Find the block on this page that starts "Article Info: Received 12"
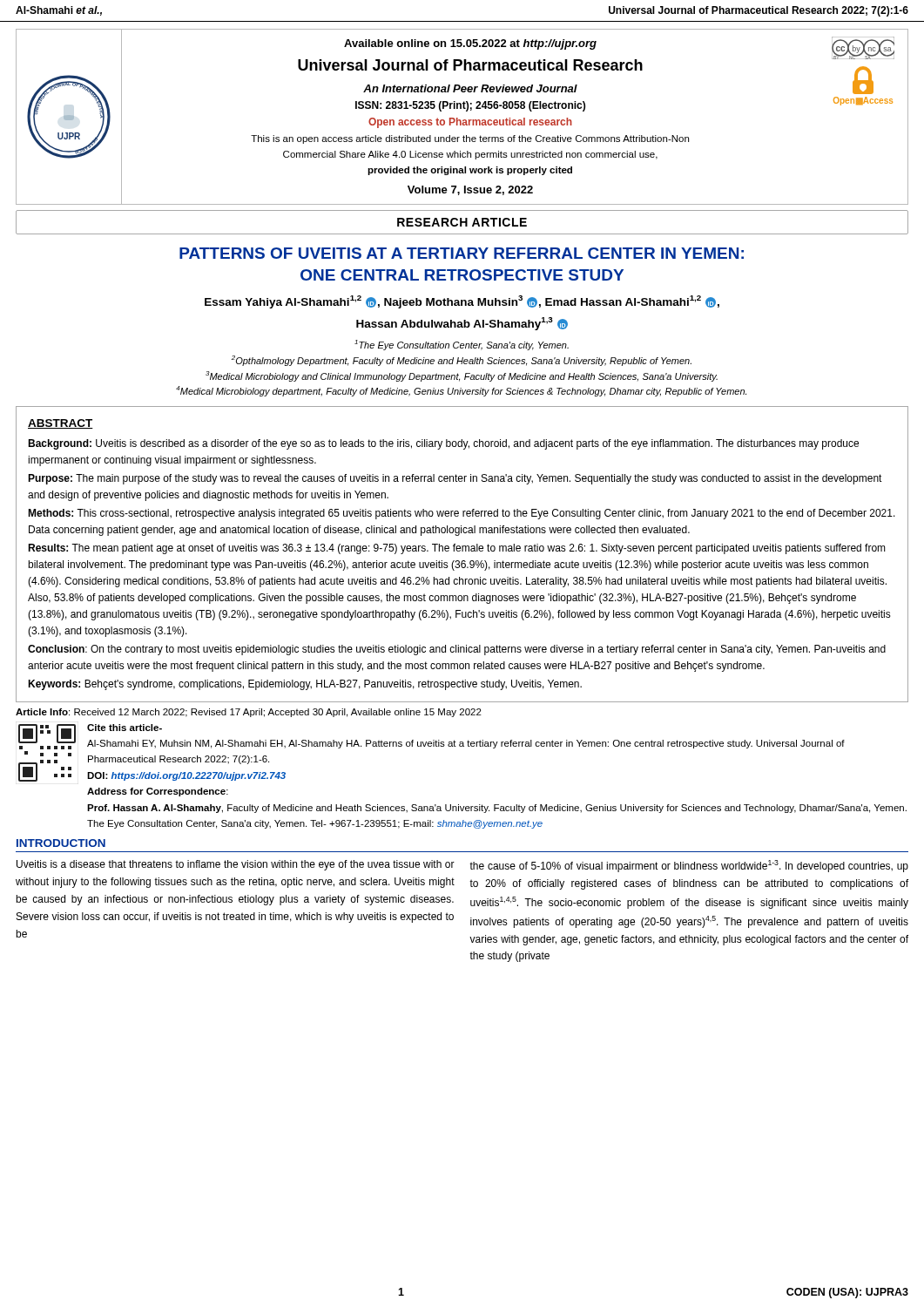 click(x=249, y=712)
